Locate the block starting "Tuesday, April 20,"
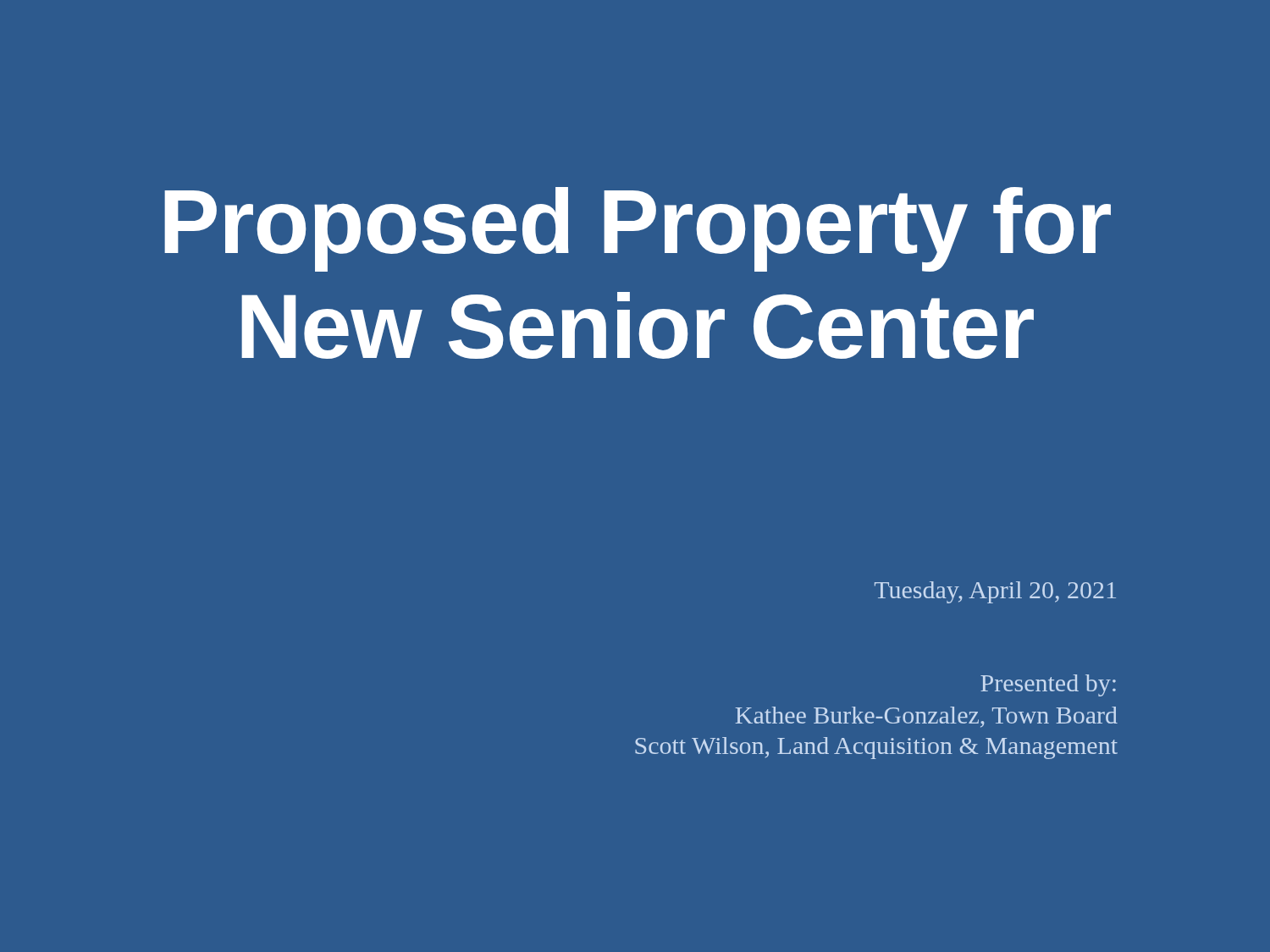The image size is (1270, 952). click(x=996, y=590)
